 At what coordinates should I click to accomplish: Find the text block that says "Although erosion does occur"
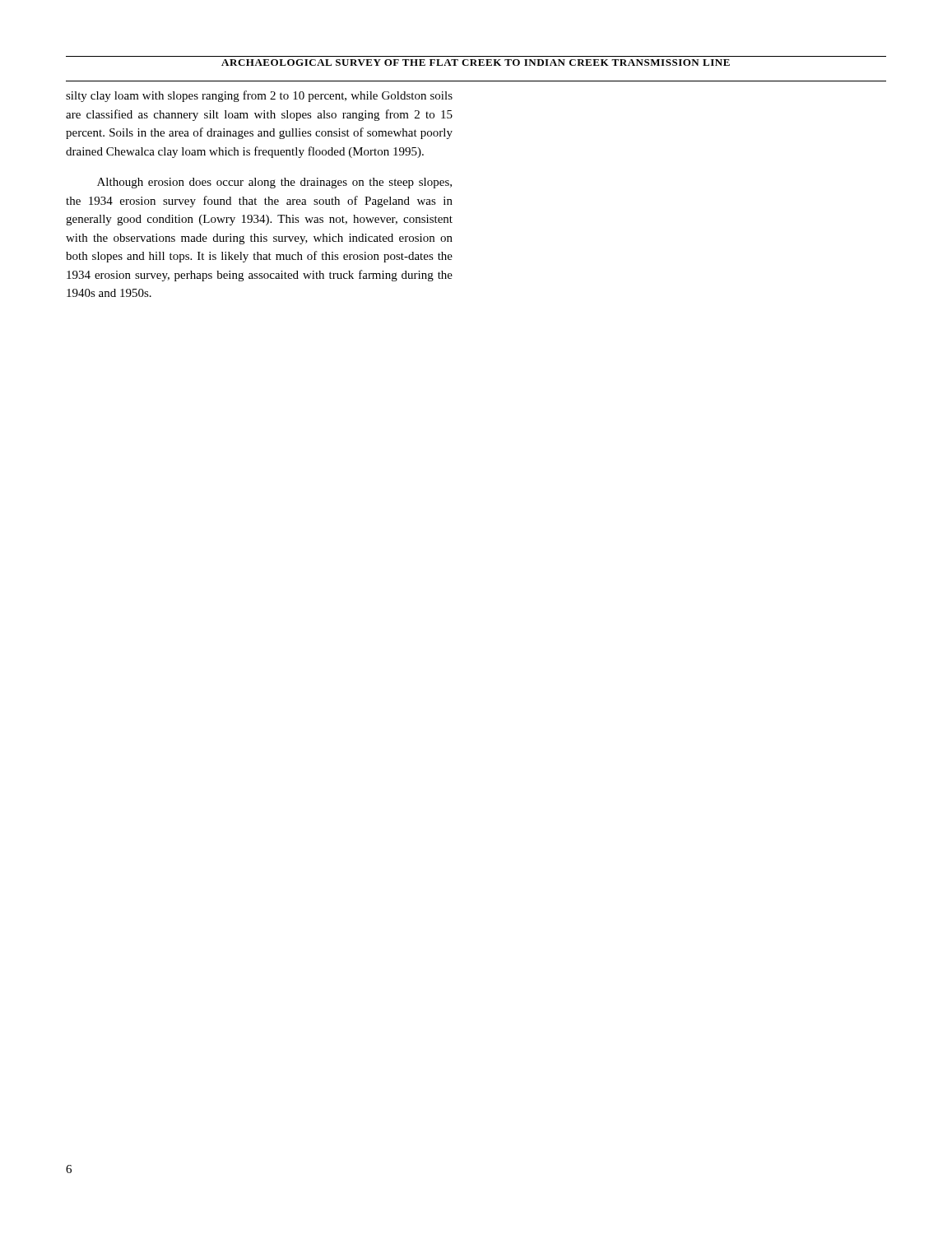point(259,238)
